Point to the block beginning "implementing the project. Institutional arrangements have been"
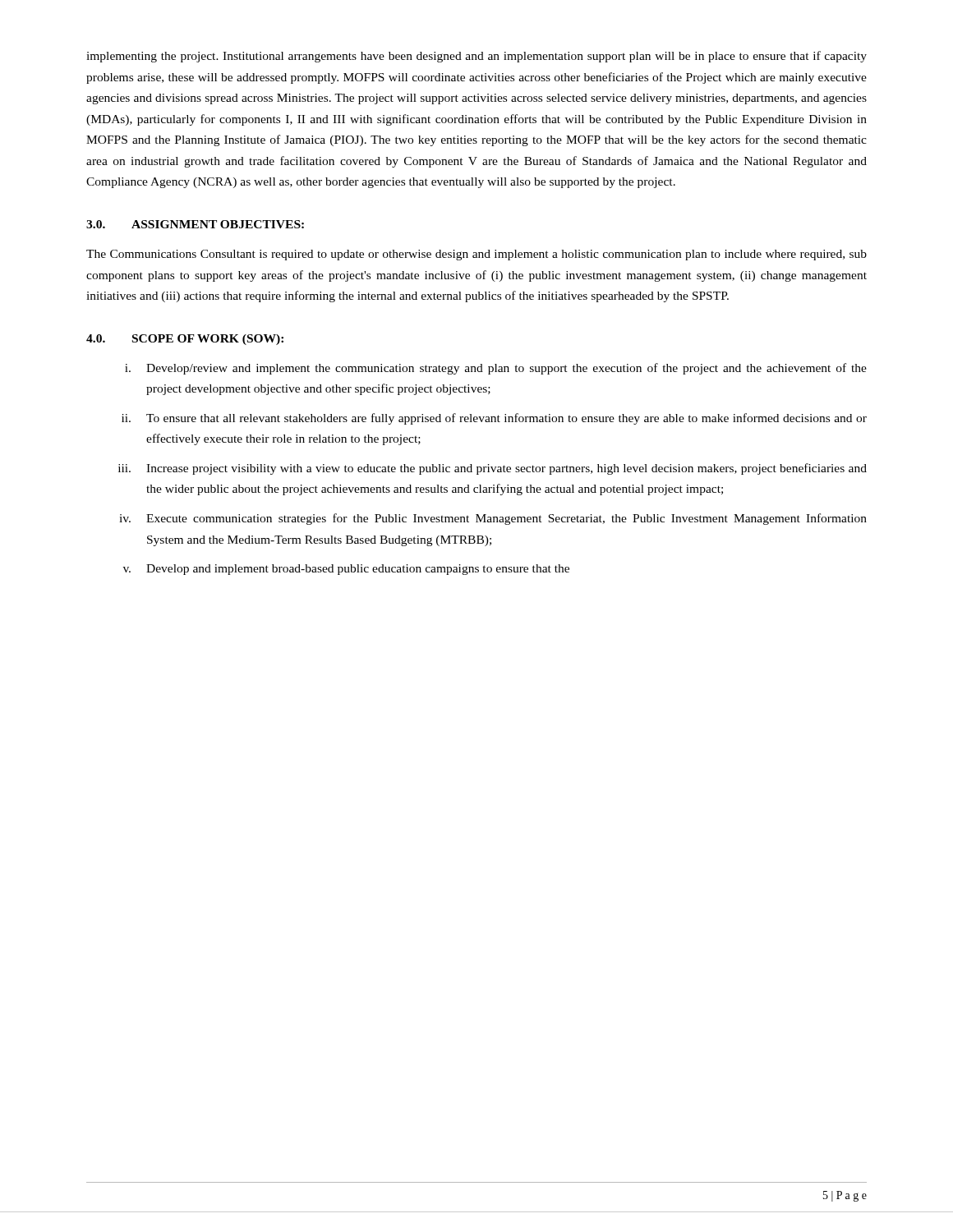953x1232 pixels. click(x=476, y=118)
